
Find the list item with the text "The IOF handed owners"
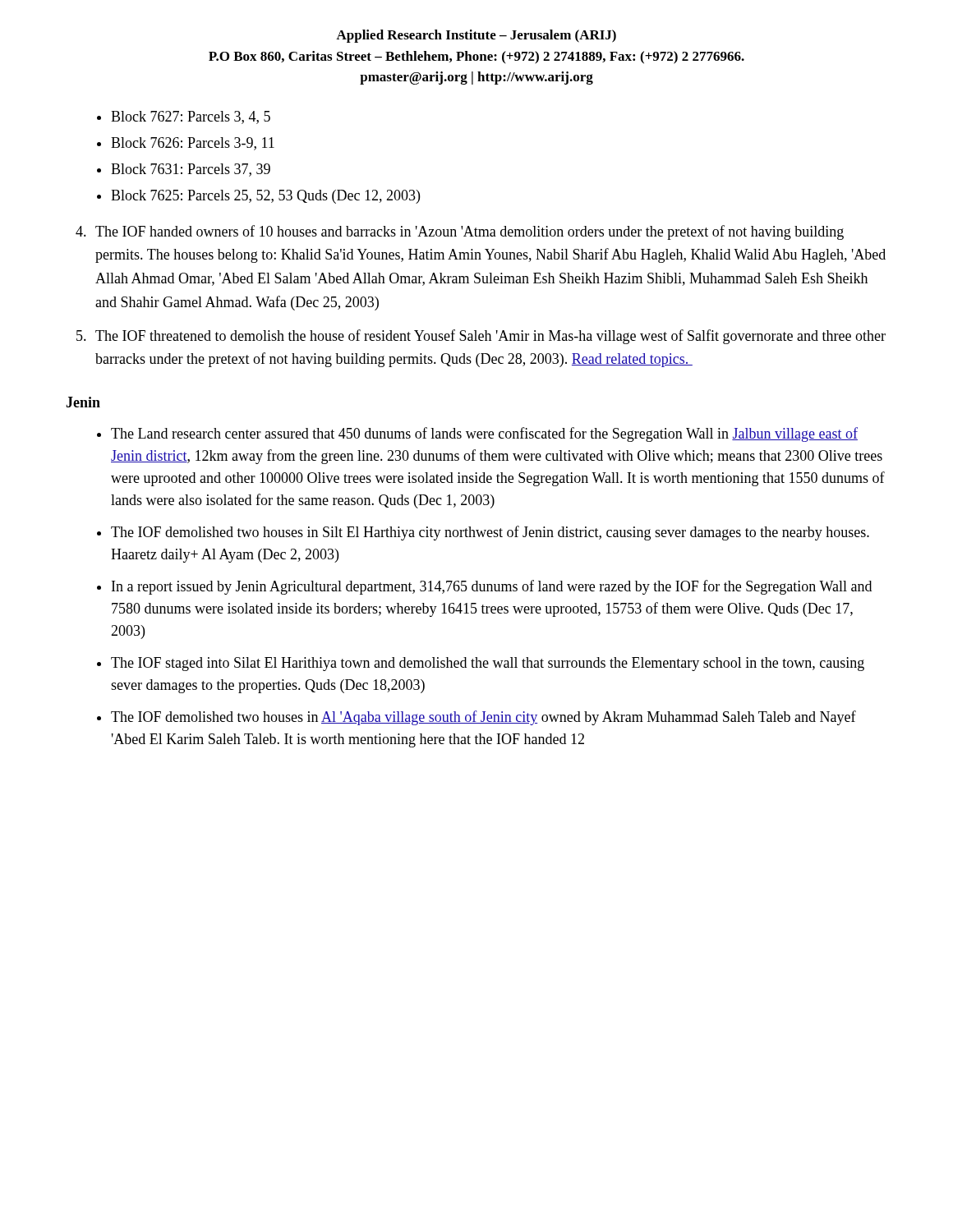click(476, 267)
